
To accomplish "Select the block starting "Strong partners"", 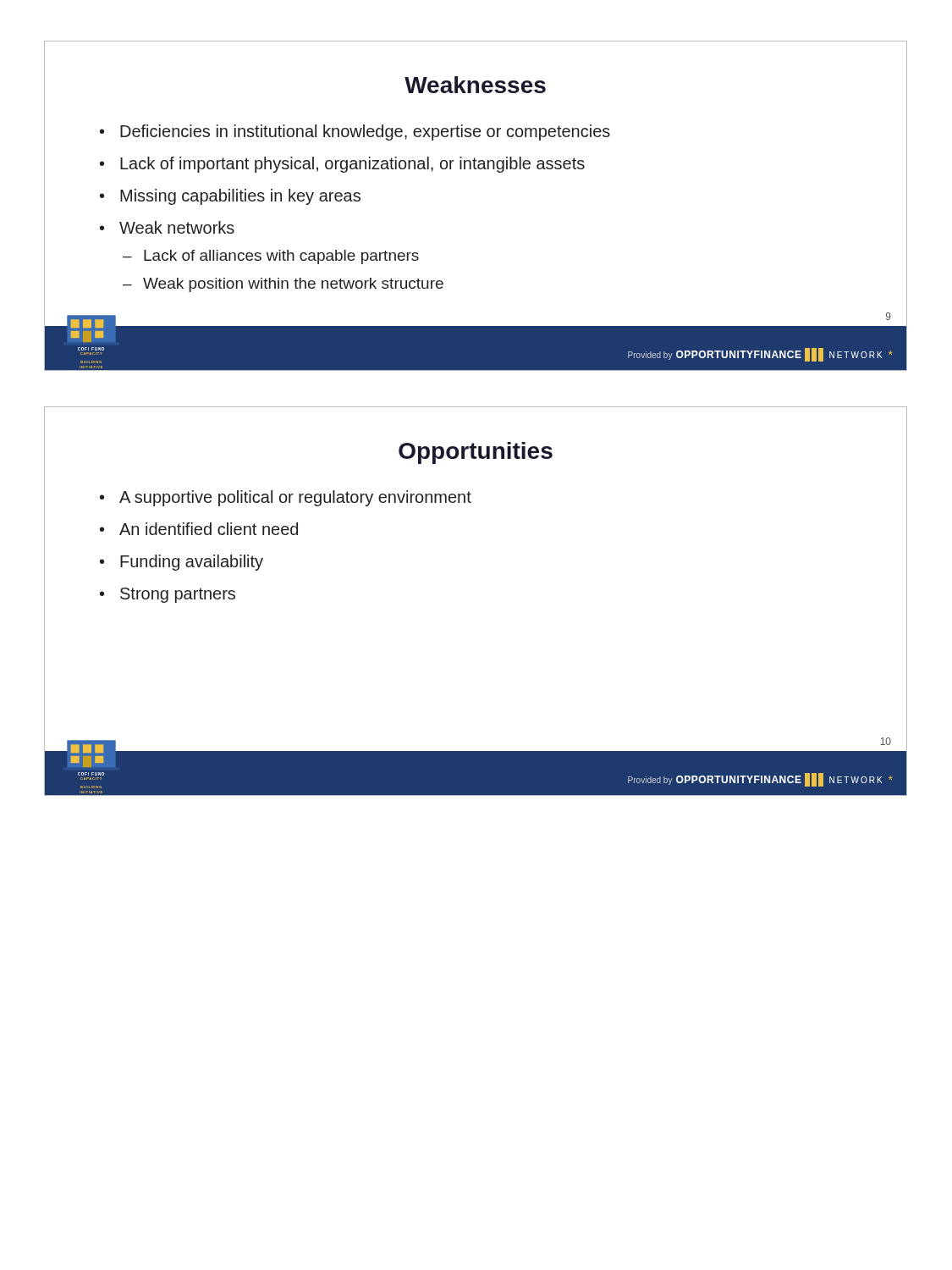I will point(178,594).
